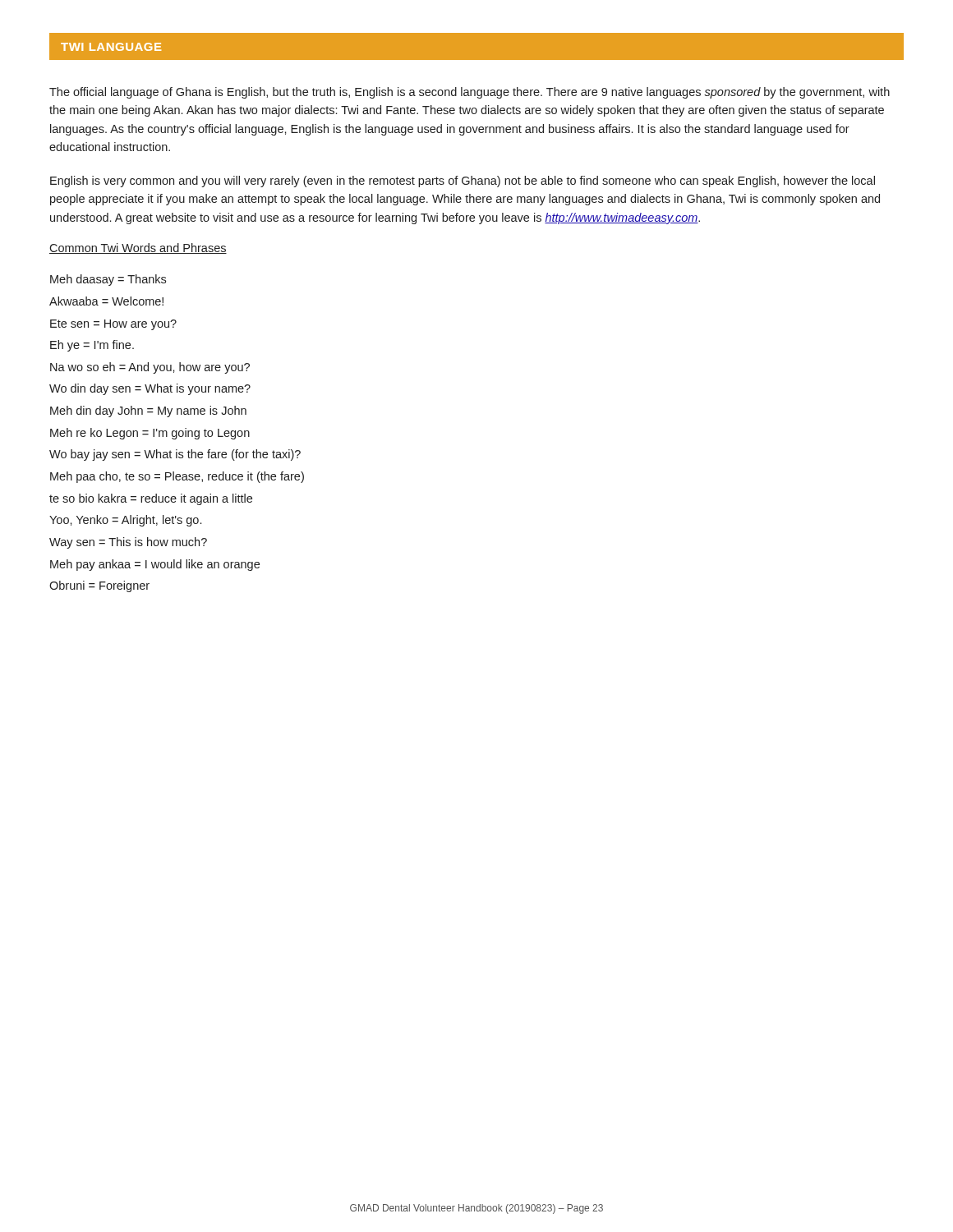This screenshot has height=1232, width=953.
Task: Find the list item that reads "te so bio kakra = reduce it"
Action: (151, 498)
